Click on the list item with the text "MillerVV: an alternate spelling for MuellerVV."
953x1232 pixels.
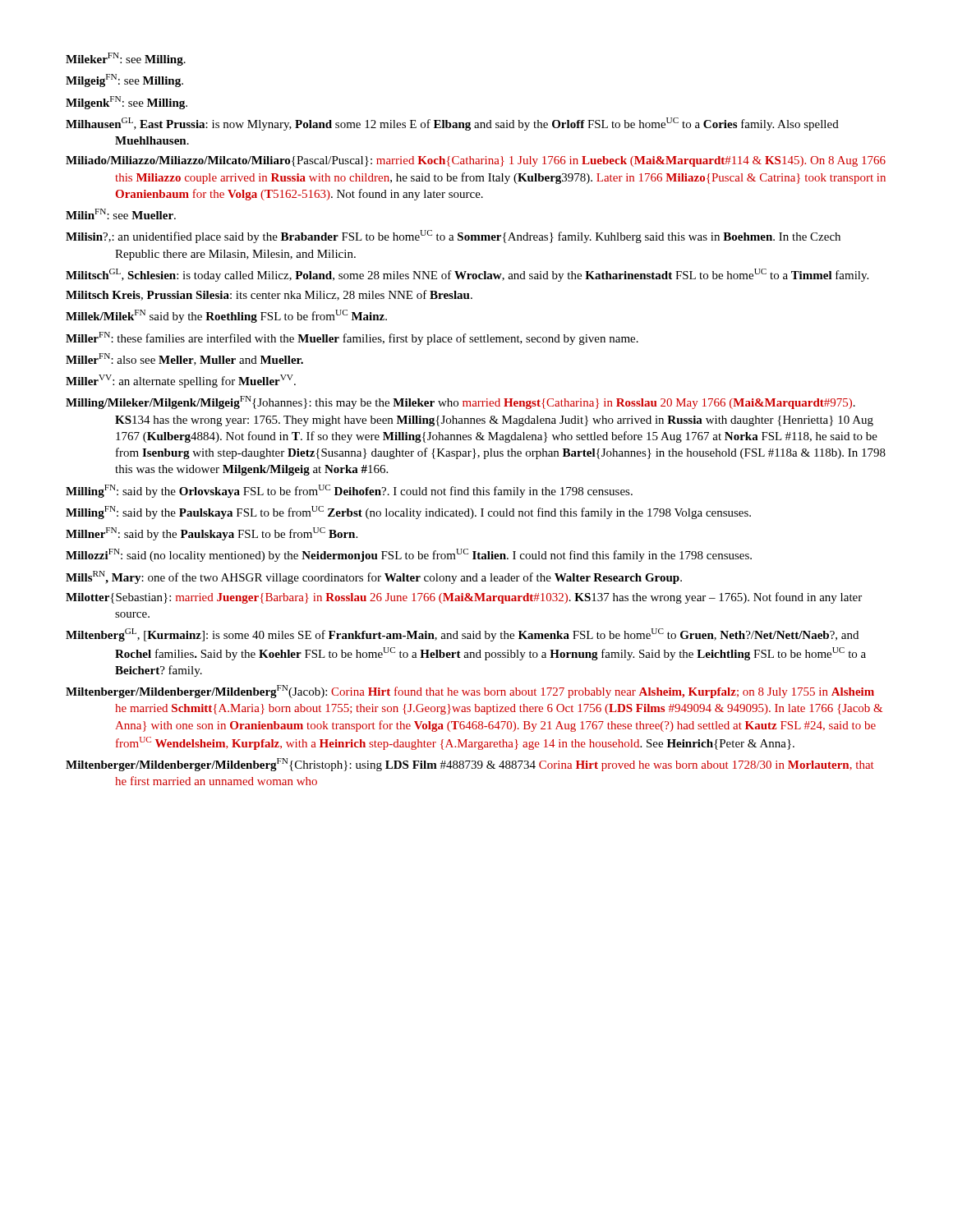coord(181,380)
